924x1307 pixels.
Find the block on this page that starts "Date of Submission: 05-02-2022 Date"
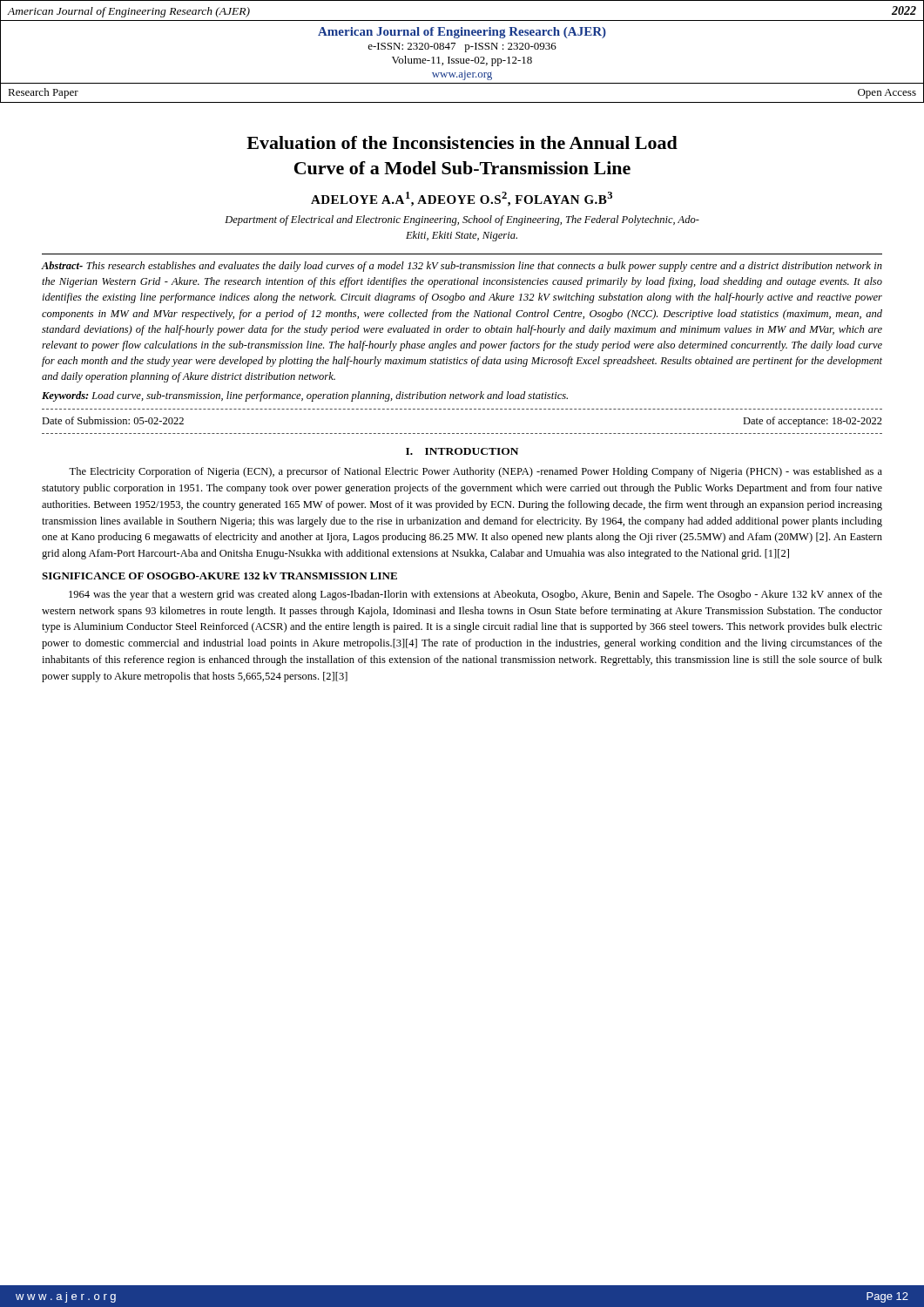[462, 422]
